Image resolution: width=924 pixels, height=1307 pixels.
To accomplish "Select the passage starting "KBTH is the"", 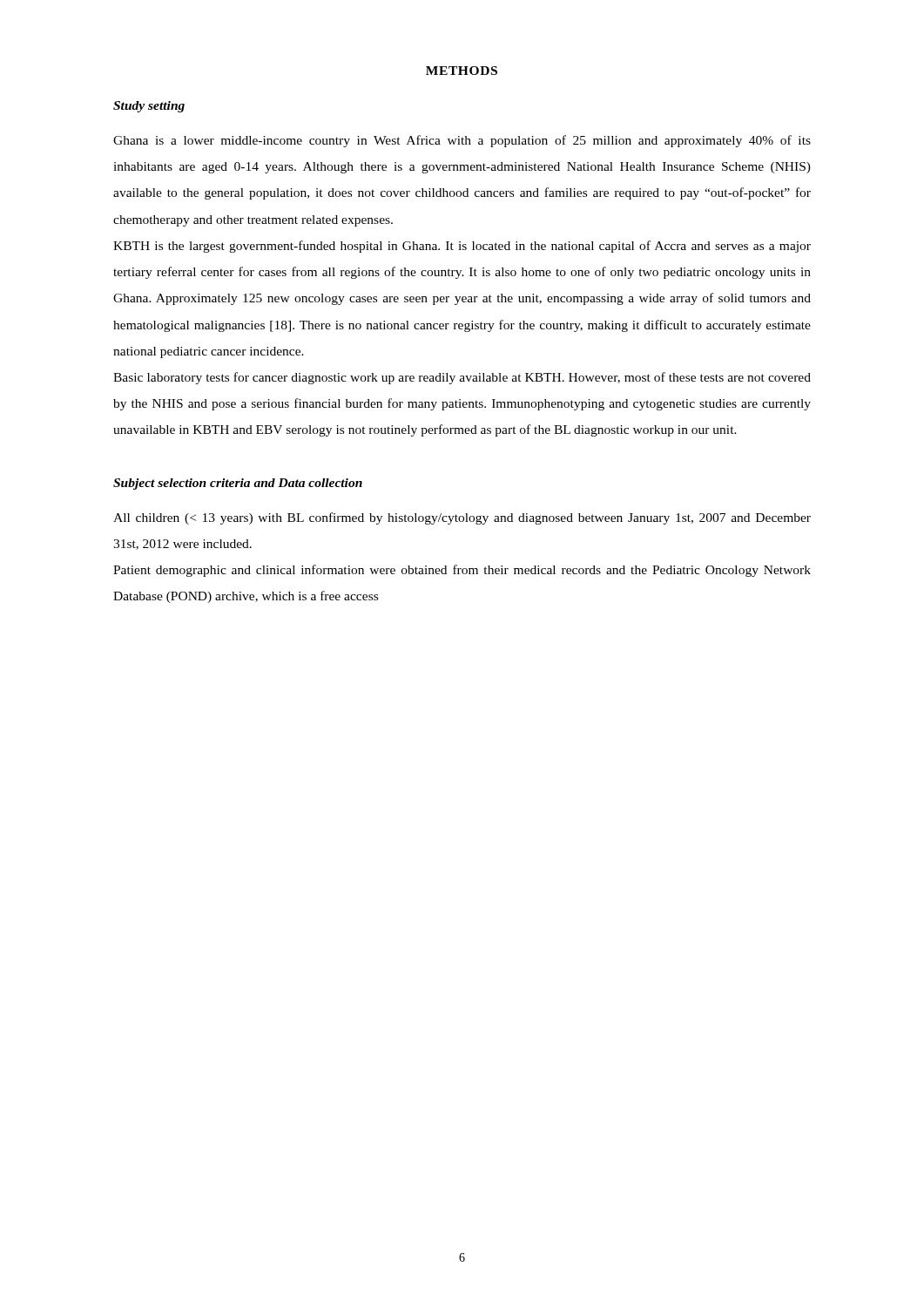I will 462,298.
